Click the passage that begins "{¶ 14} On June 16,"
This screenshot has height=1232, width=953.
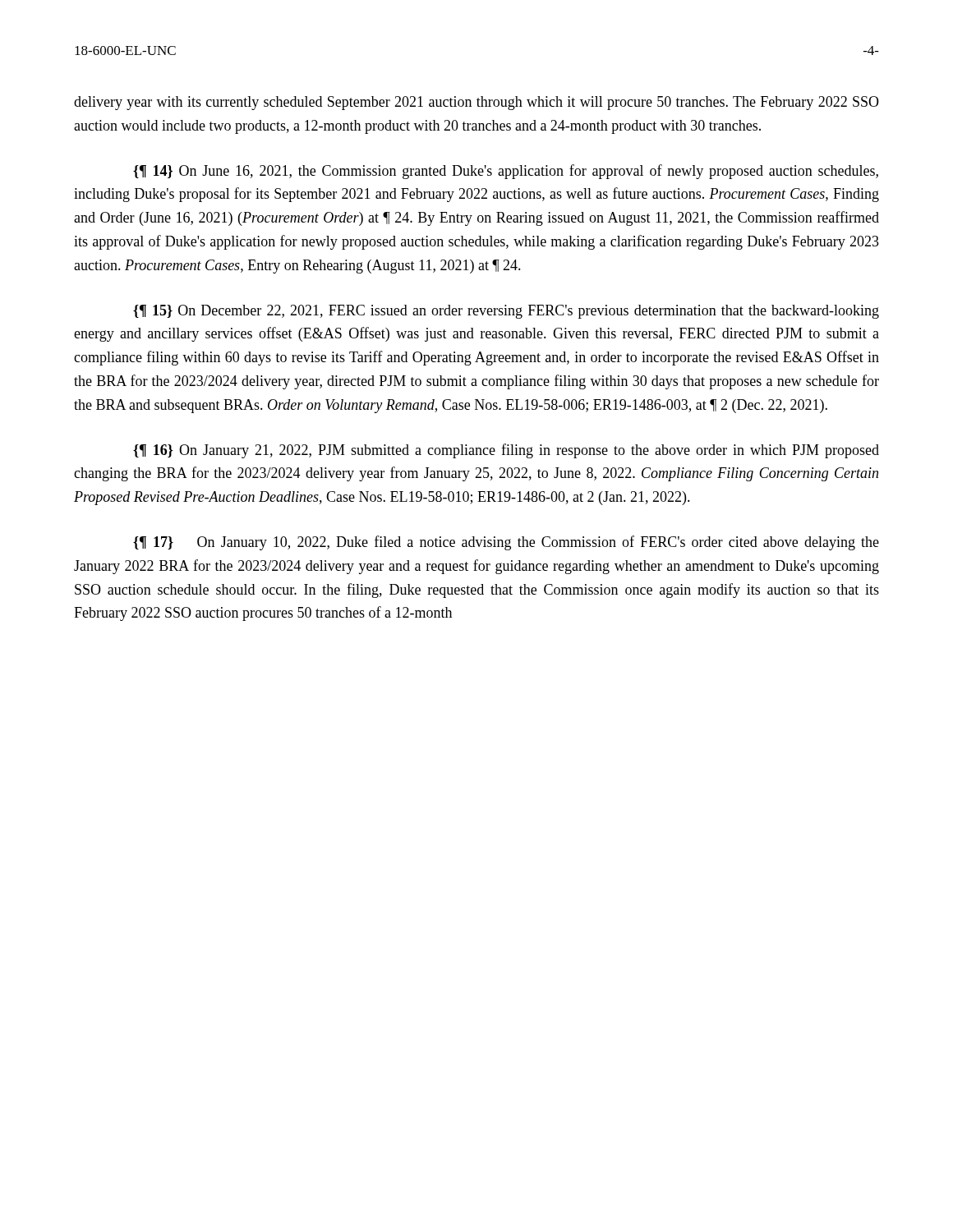point(476,218)
